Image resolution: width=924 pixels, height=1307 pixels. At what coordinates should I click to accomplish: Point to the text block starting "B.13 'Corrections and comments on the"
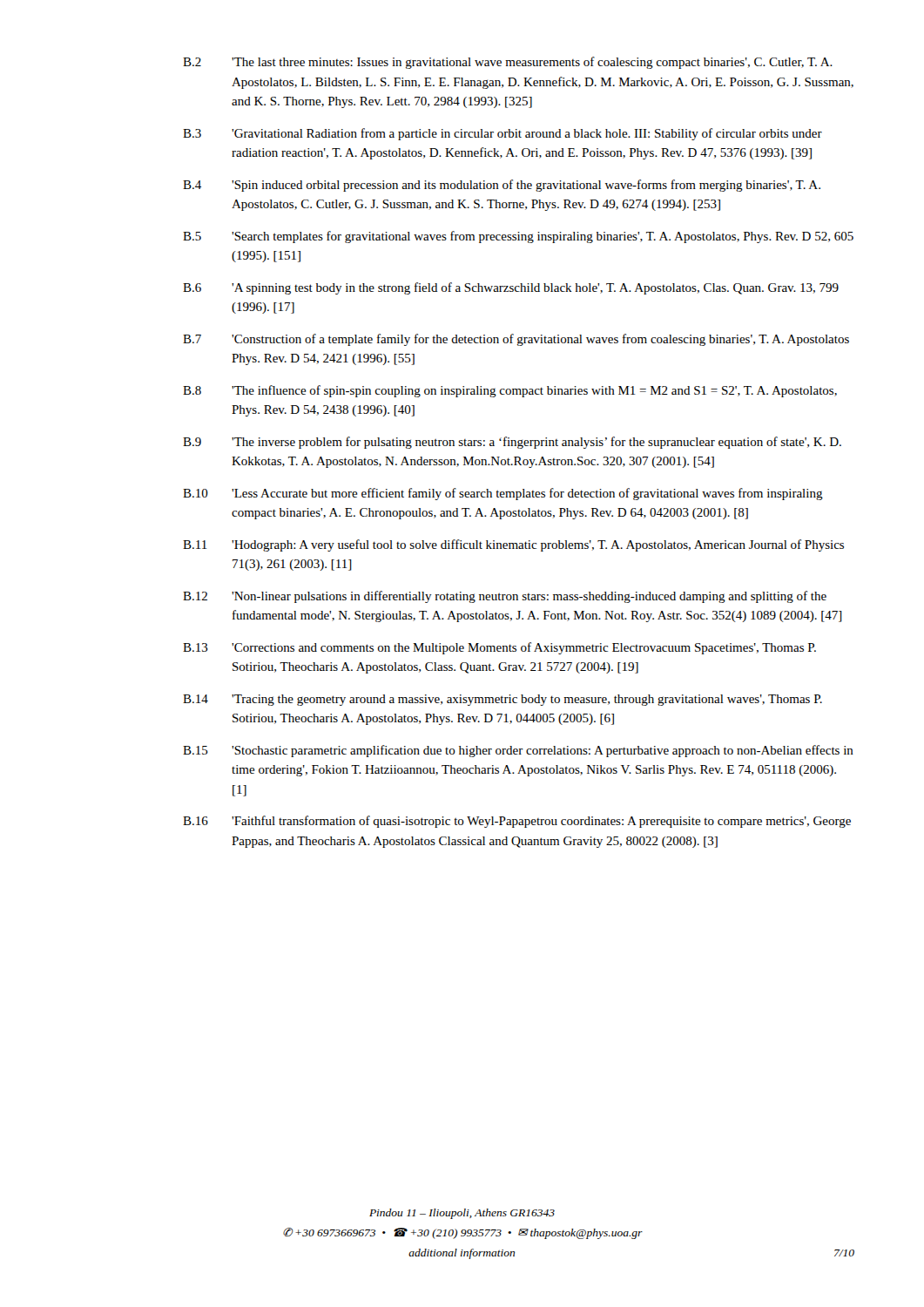pyautogui.click(x=519, y=657)
